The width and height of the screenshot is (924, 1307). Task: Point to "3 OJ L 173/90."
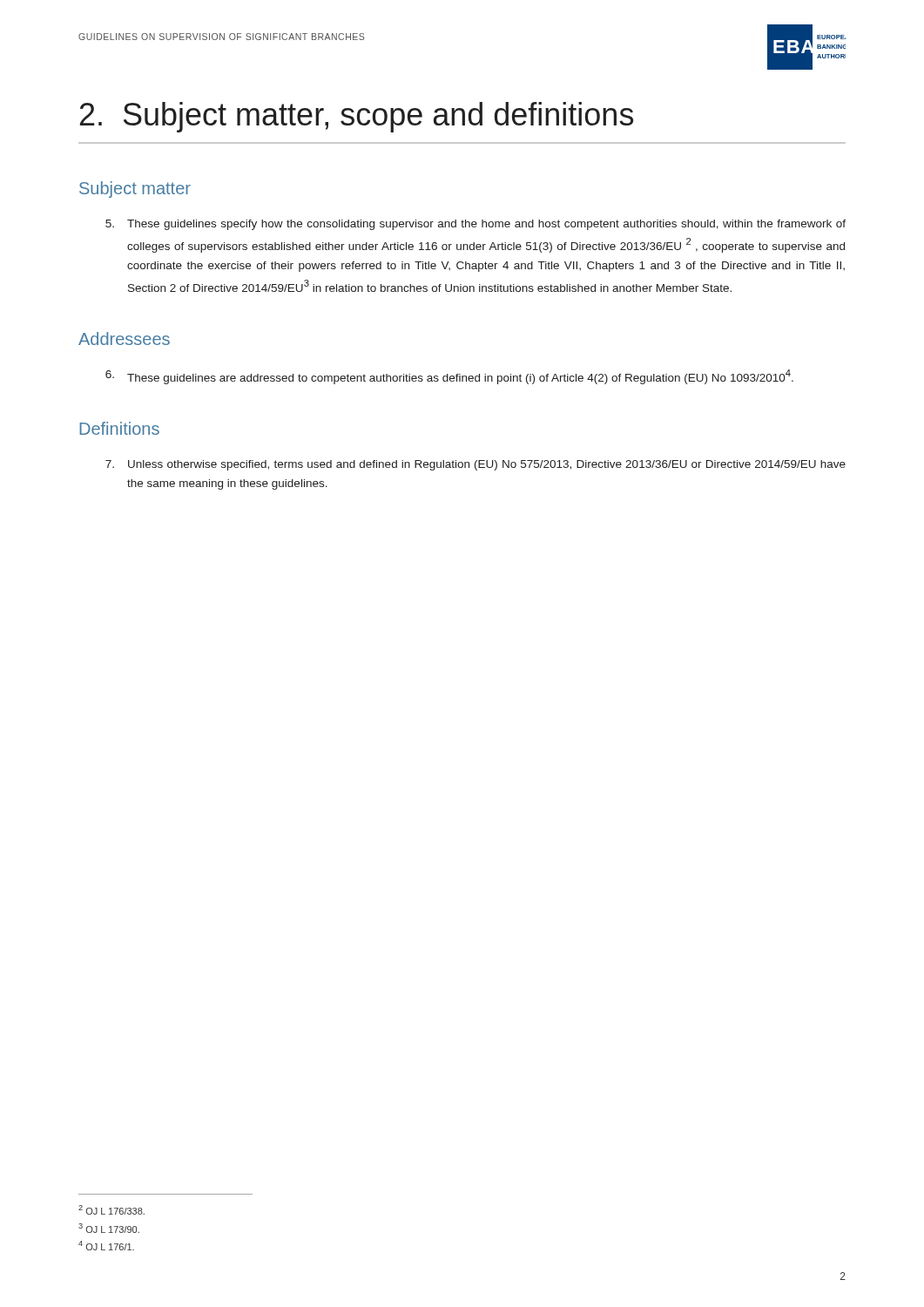coord(109,1228)
